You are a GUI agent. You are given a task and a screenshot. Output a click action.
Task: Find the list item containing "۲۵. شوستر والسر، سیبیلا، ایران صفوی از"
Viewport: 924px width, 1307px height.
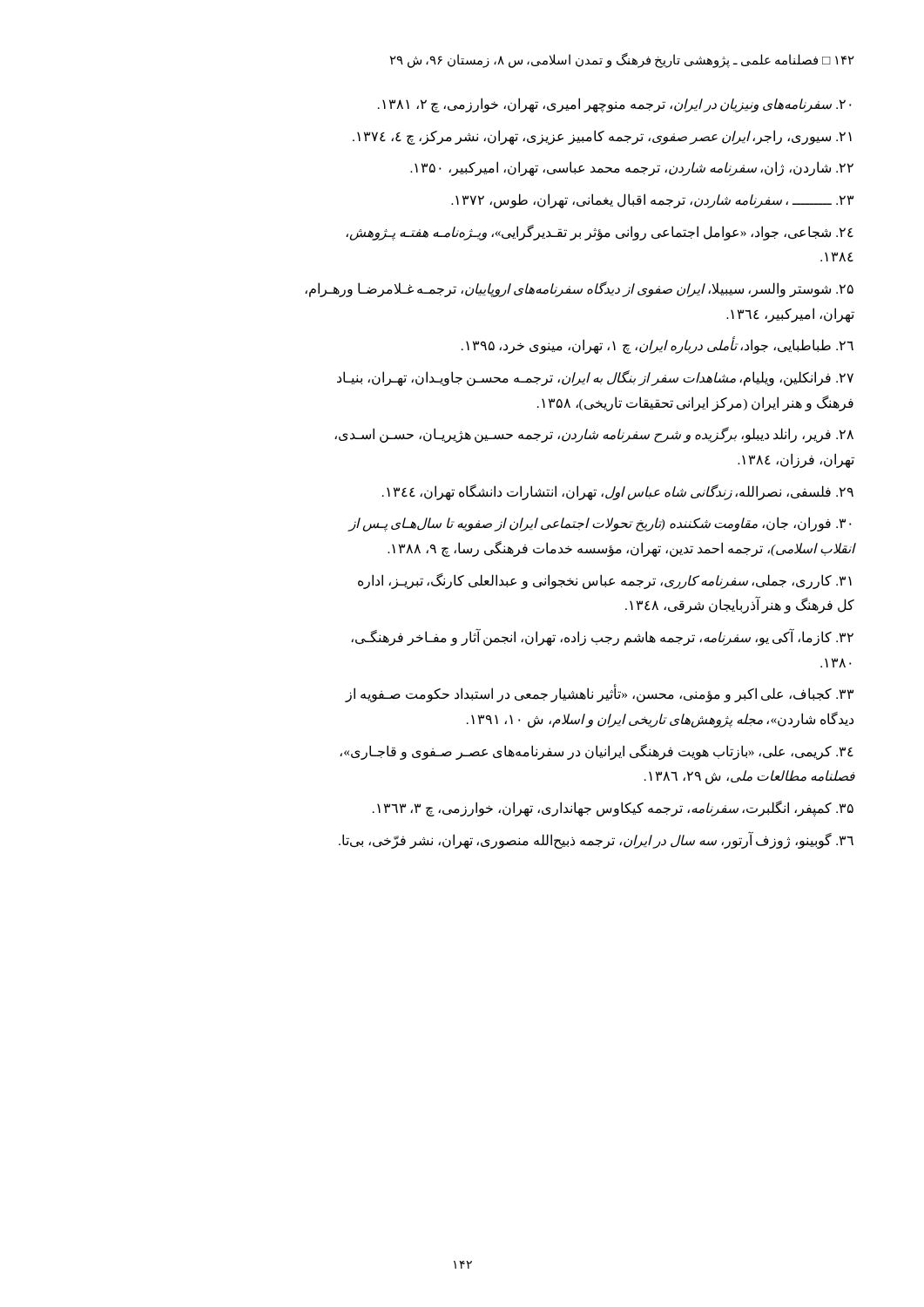pyautogui.click(x=579, y=301)
